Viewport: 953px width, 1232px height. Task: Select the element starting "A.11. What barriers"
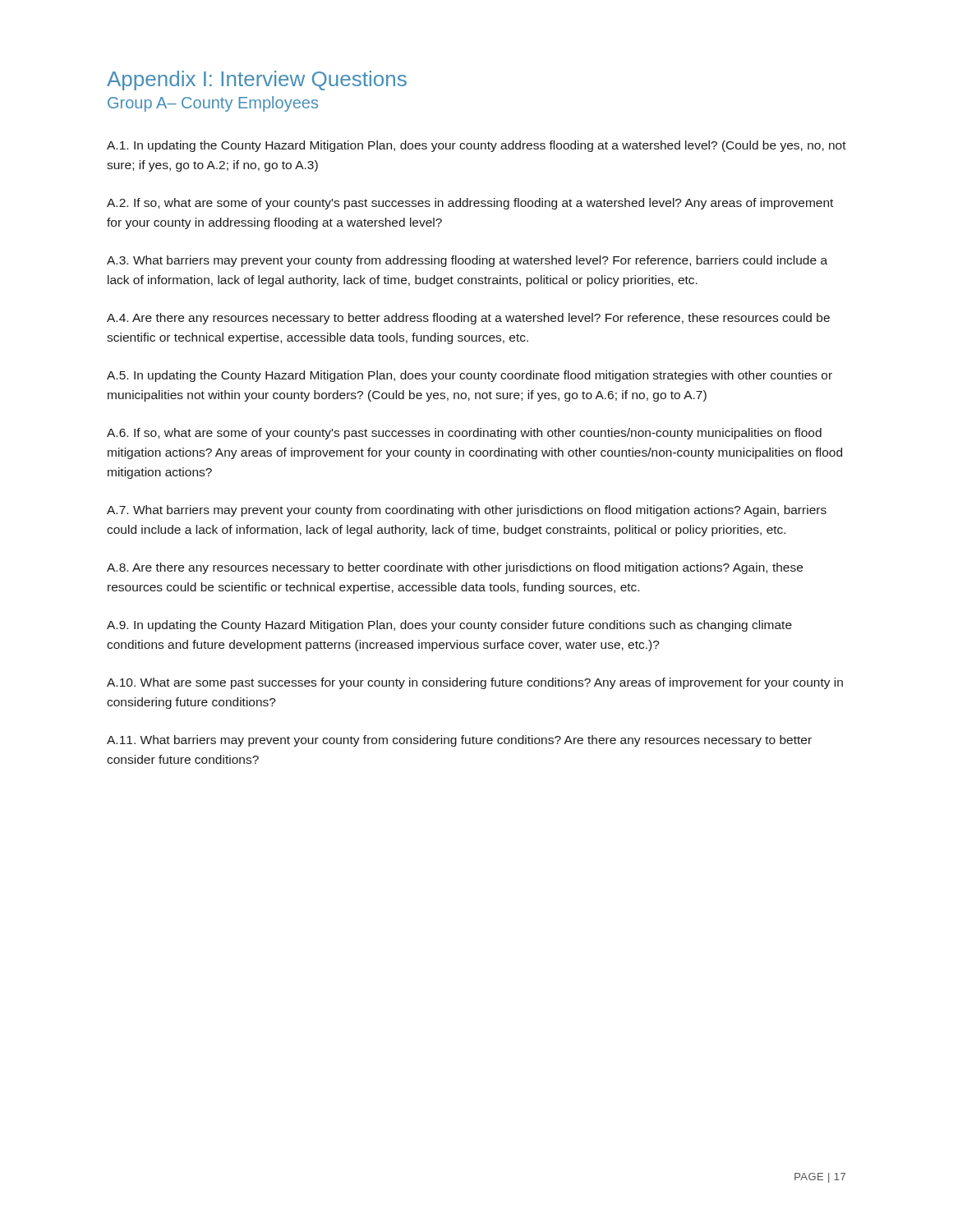[x=459, y=750]
